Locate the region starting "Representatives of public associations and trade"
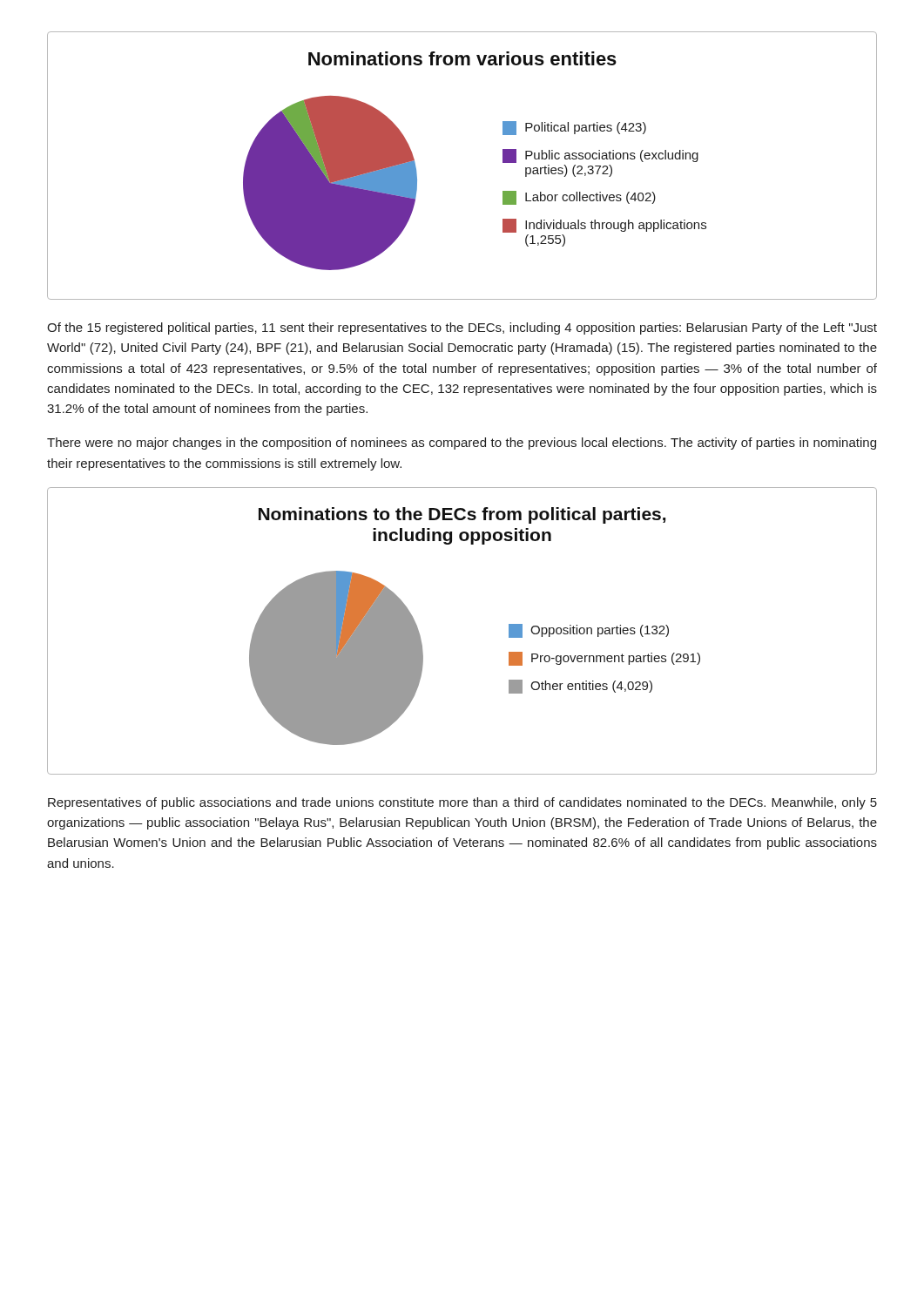 (462, 832)
